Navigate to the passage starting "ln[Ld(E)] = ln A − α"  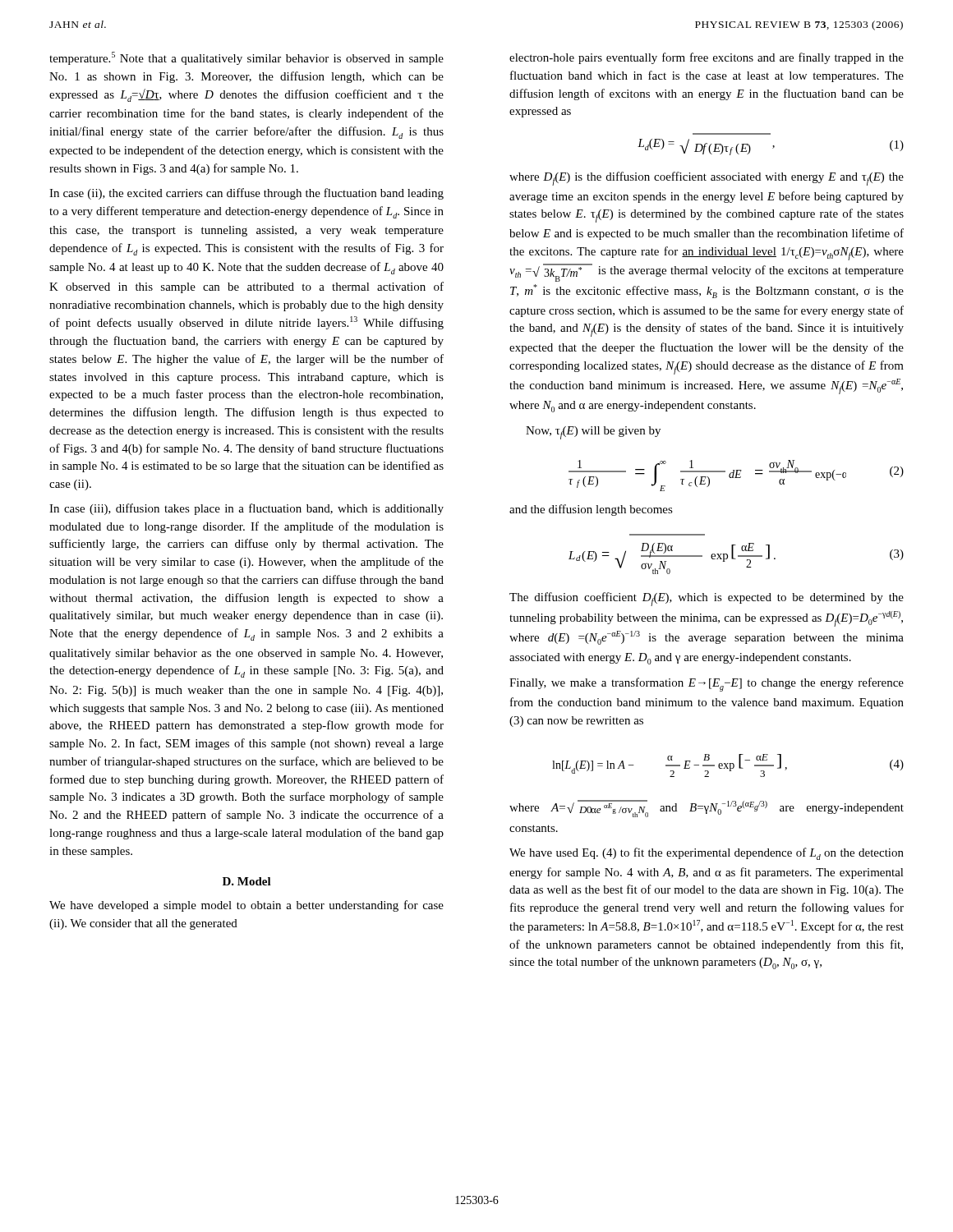[x=727, y=764]
